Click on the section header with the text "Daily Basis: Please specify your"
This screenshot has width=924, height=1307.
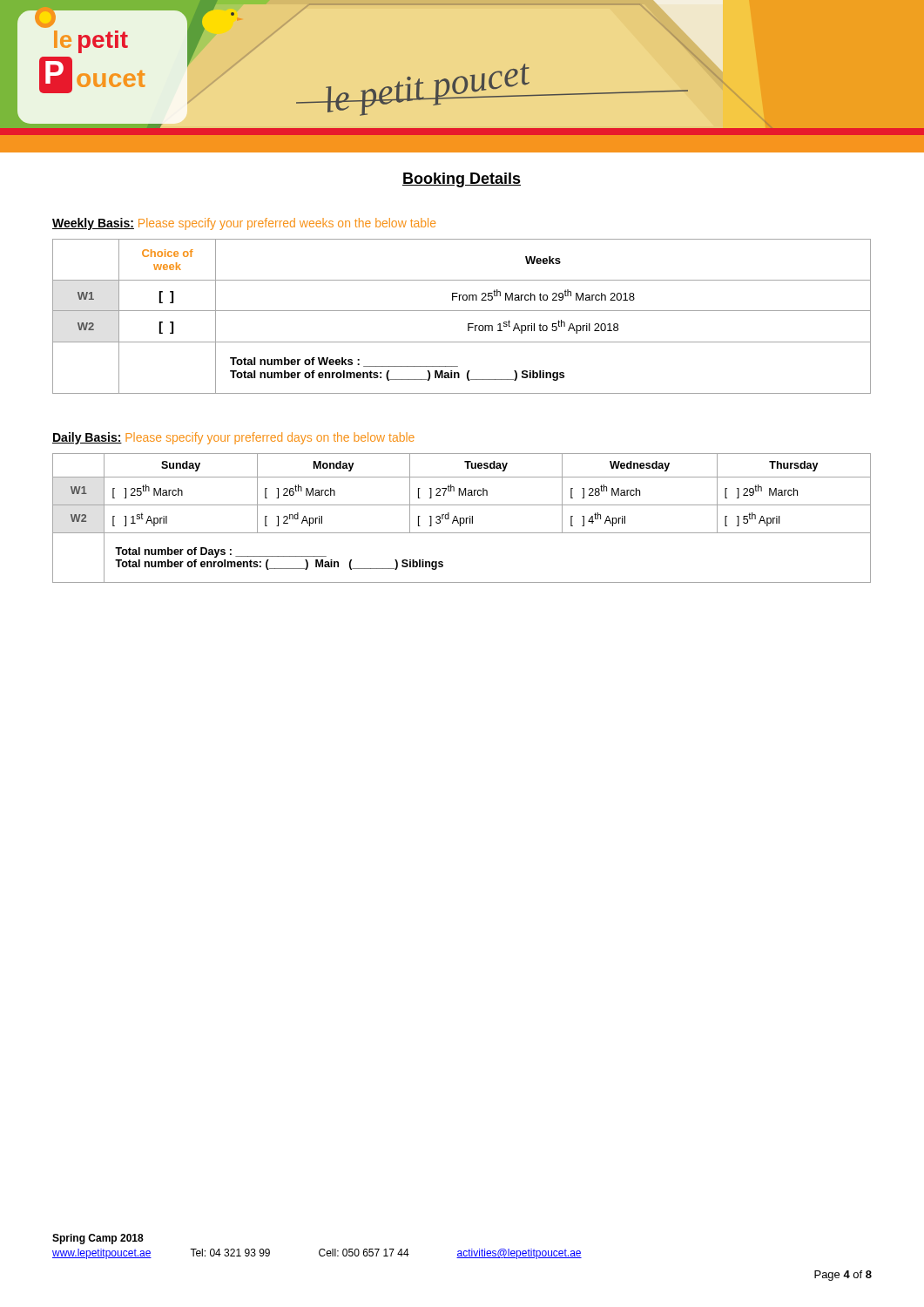(234, 437)
